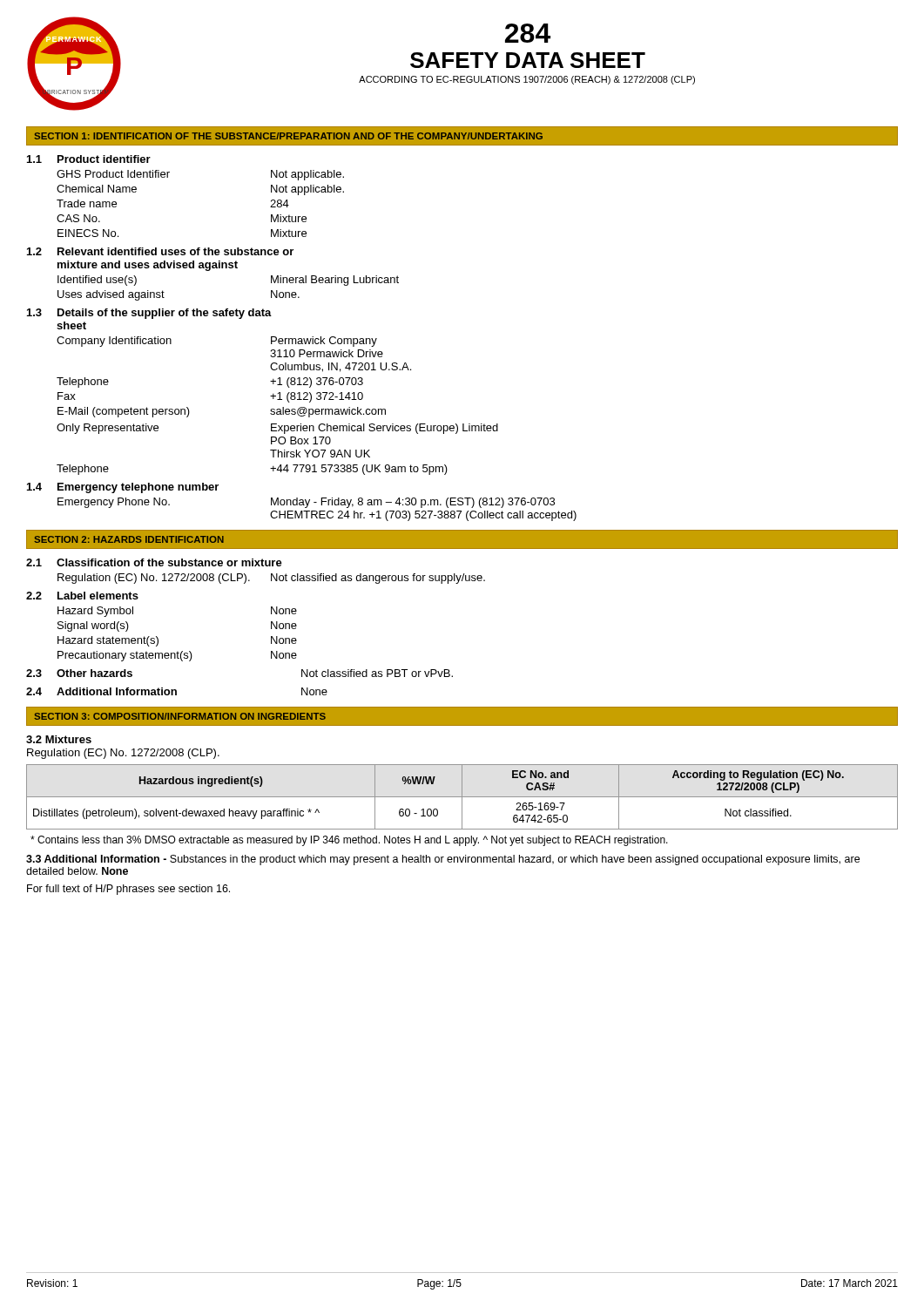Select the text block that reads "4 Additional Information"

(177, 691)
